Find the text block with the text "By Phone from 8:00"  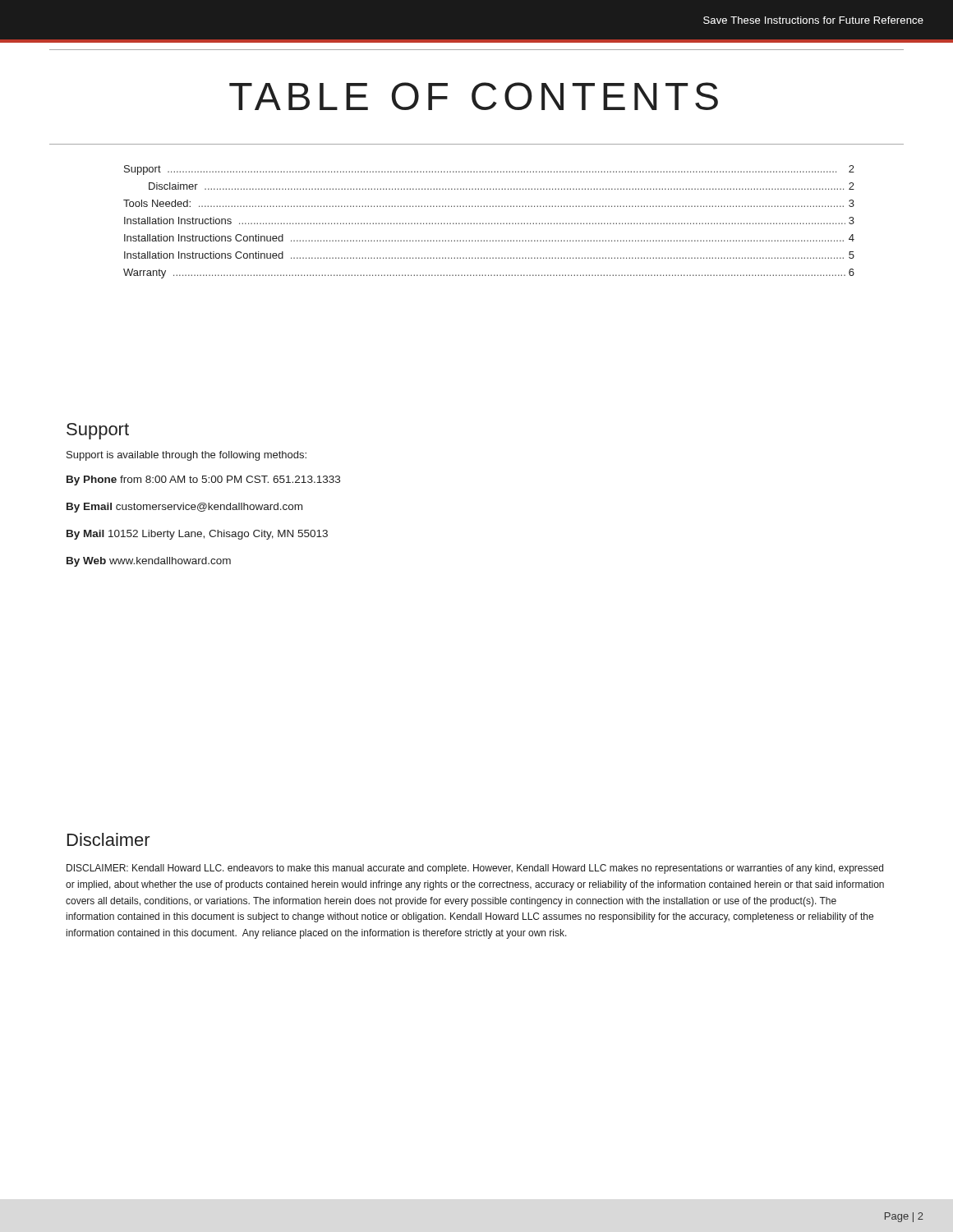pos(203,479)
